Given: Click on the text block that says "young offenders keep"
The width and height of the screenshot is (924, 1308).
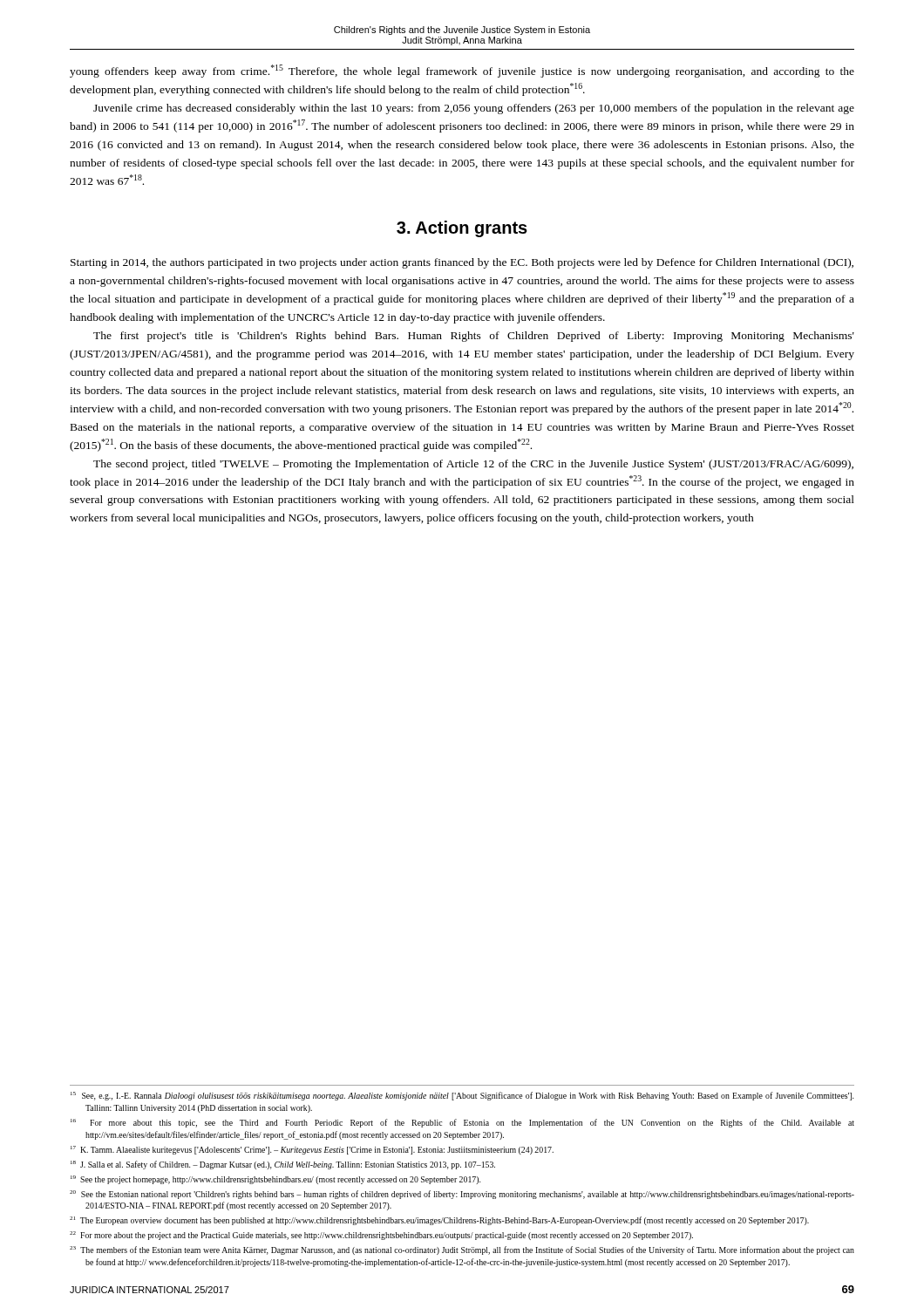Looking at the screenshot, I should [462, 127].
